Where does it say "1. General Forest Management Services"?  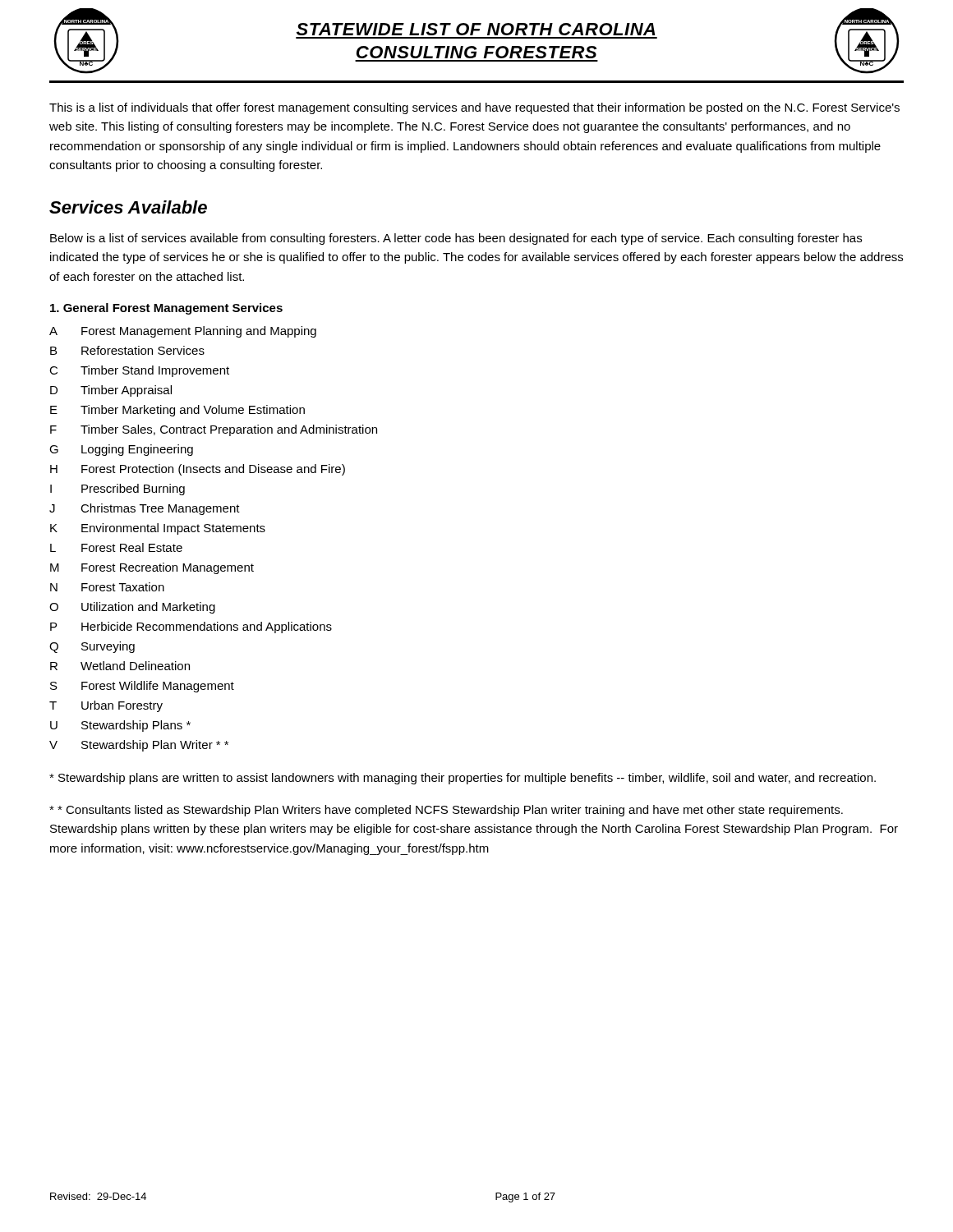(166, 307)
